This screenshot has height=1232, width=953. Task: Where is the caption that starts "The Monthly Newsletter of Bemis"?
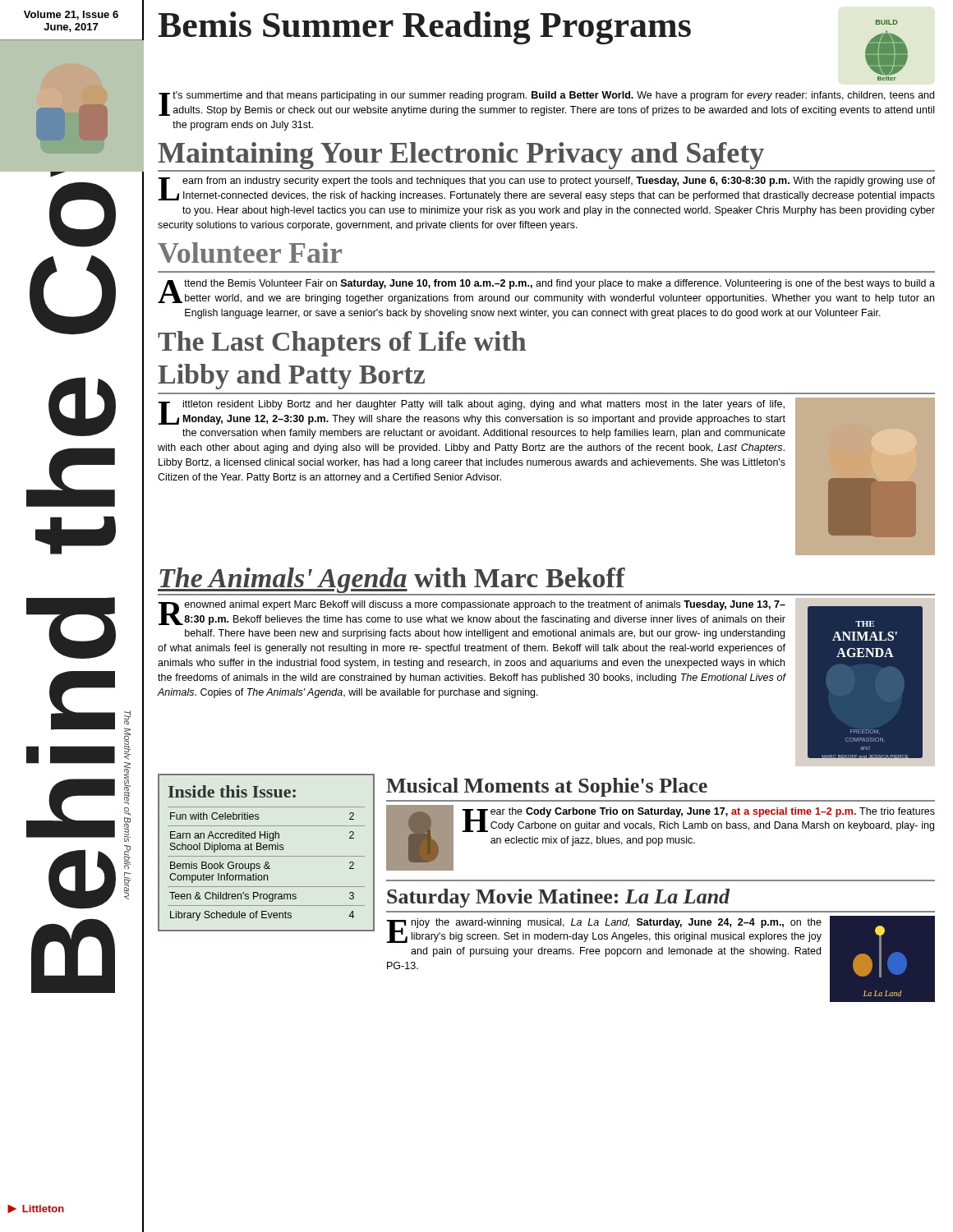point(133,818)
